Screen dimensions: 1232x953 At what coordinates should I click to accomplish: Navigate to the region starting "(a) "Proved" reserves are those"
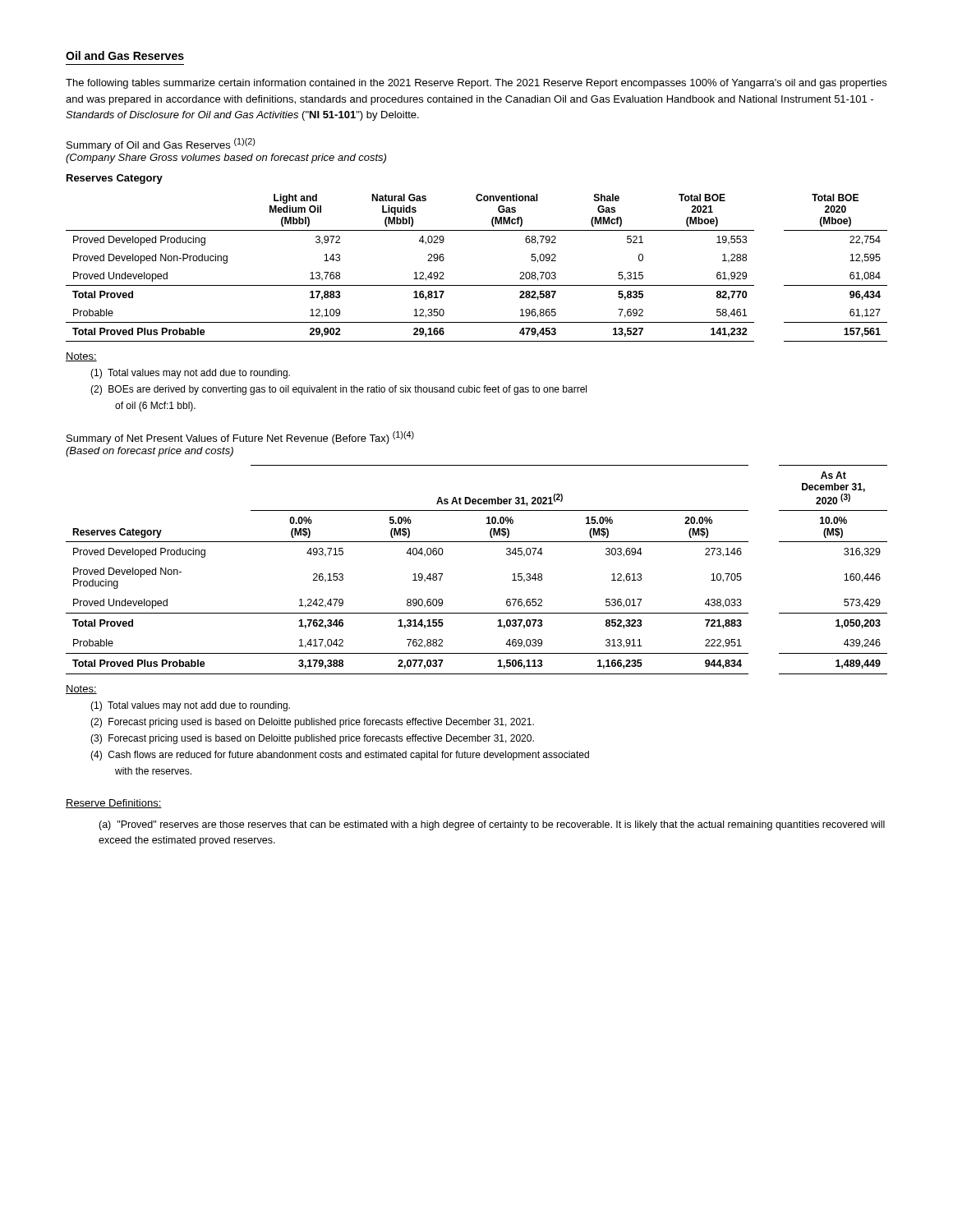point(492,832)
